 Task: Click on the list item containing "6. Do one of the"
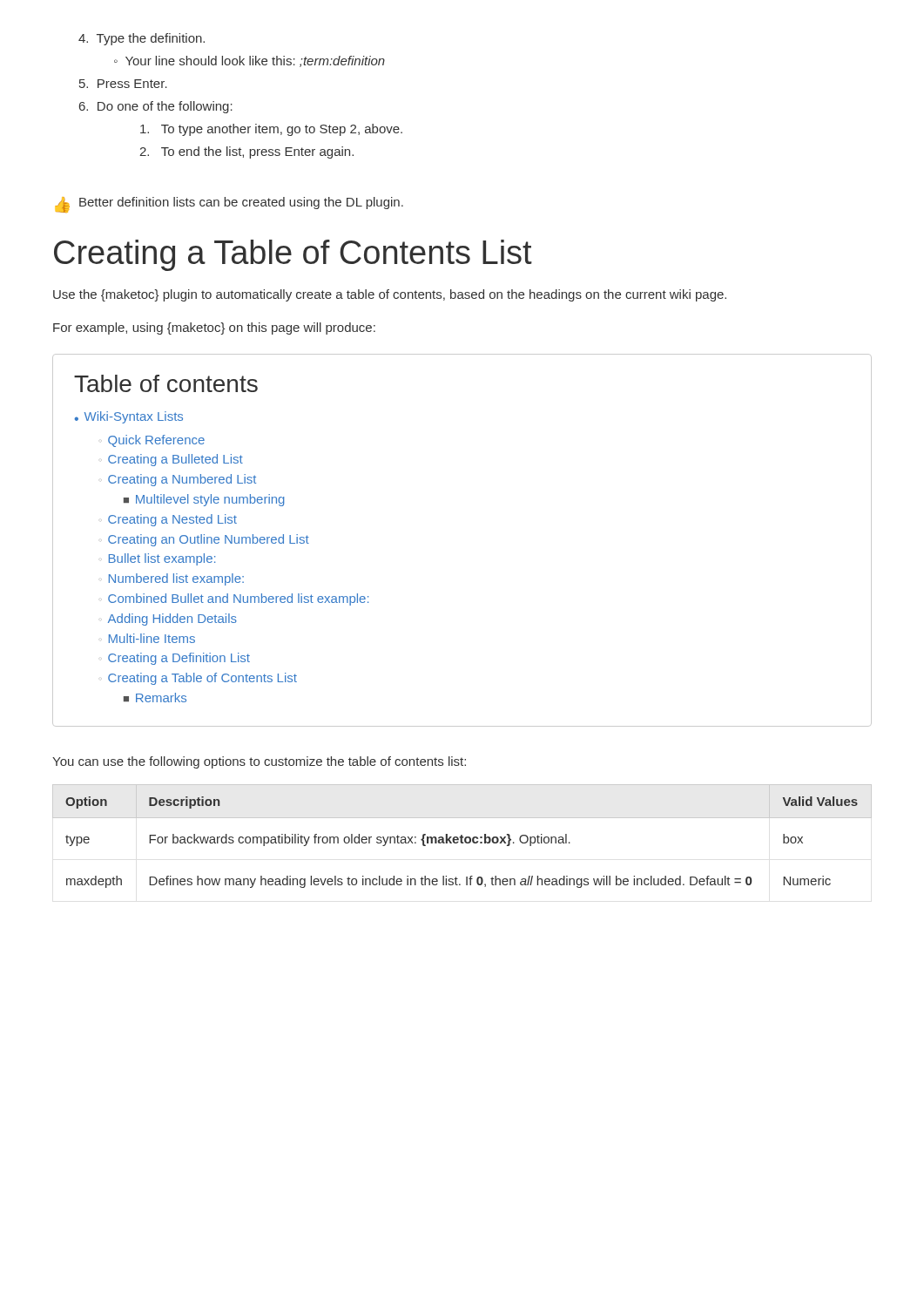pyautogui.click(x=156, y=106)
